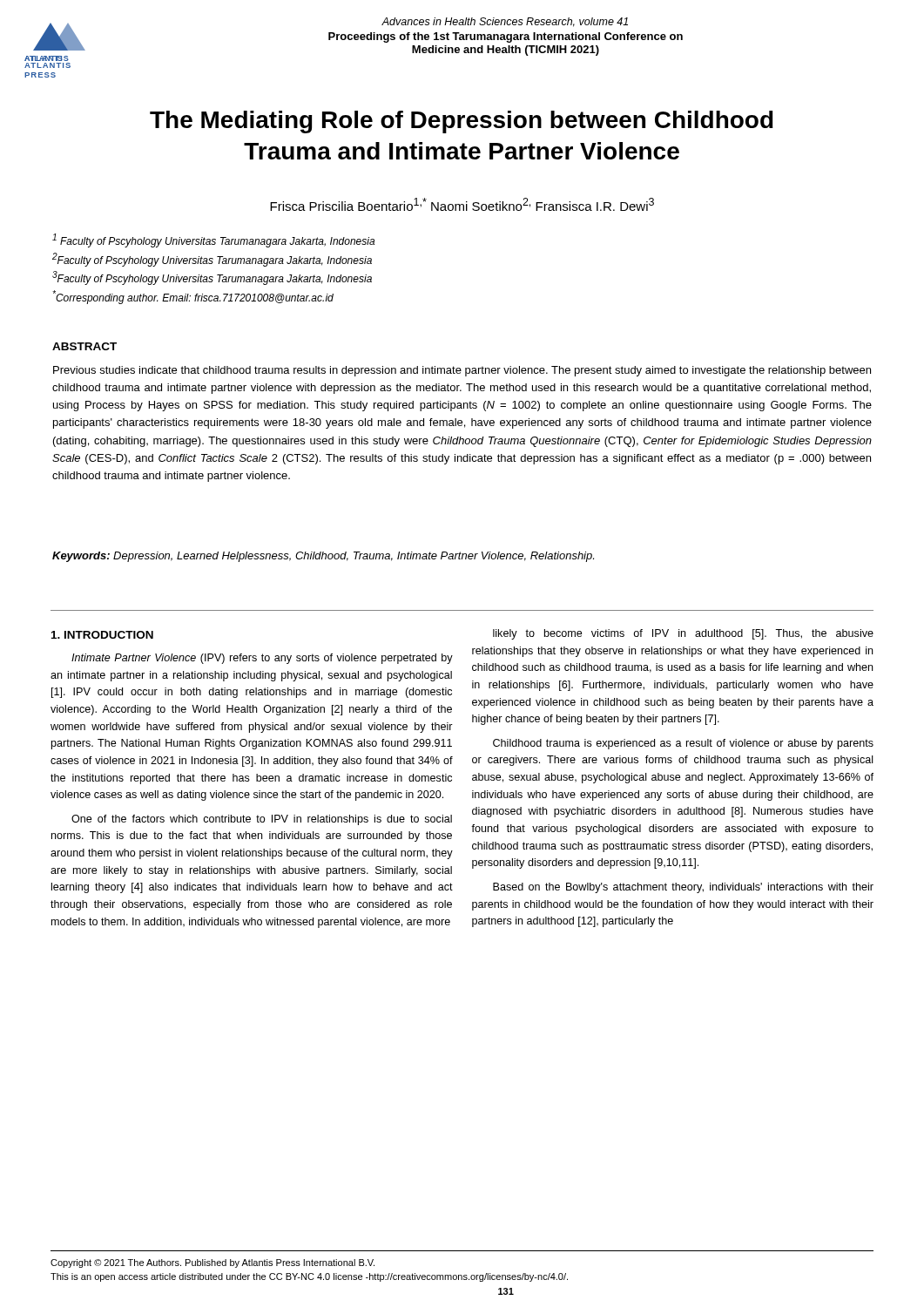The height and width of the screenshot is (1307, 924).
Task: Locate the section header that reads "1. INTRODUCTION"
Action: [x=102, y=635]
